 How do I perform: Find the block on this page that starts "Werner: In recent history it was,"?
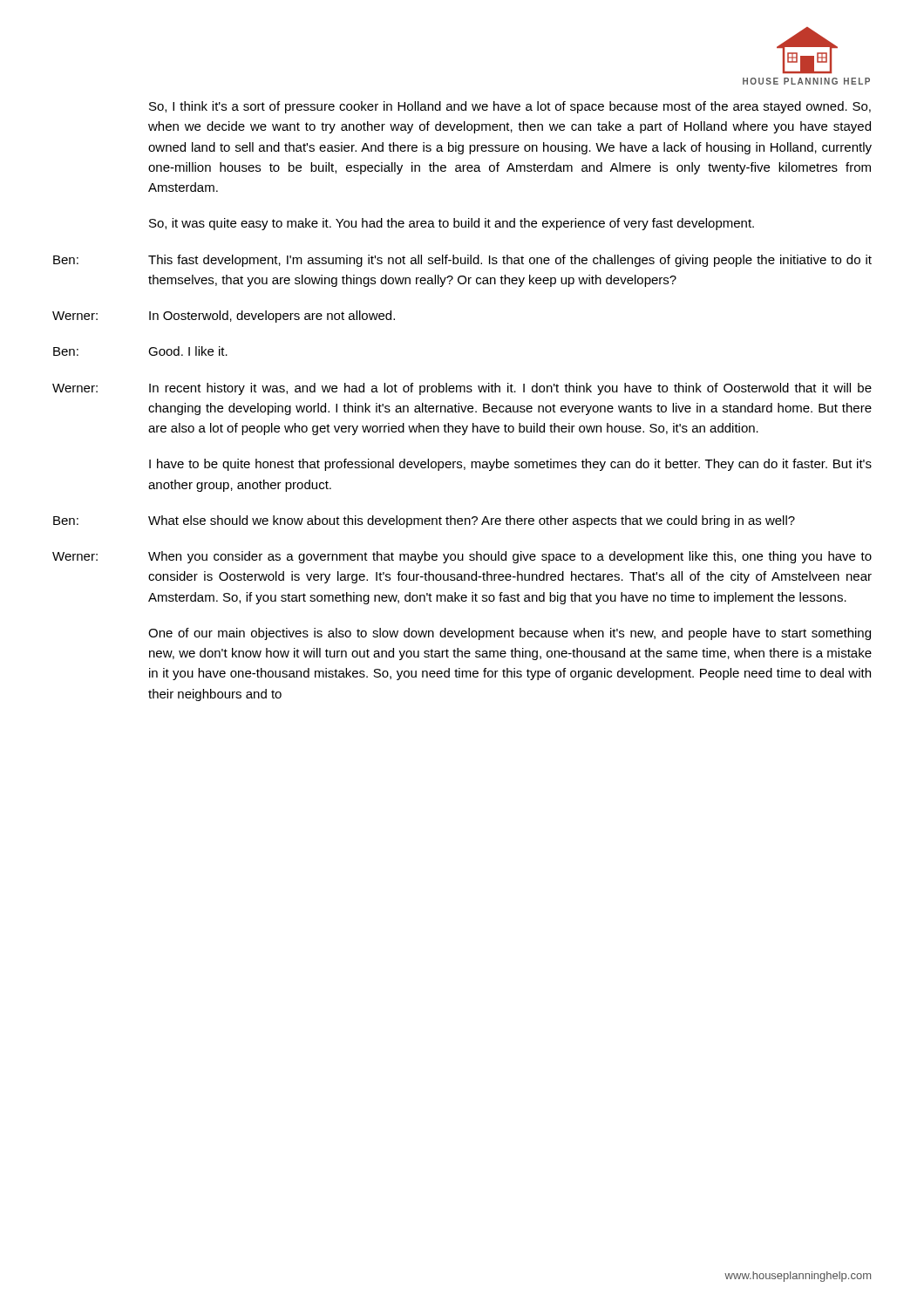coord(462,408)
